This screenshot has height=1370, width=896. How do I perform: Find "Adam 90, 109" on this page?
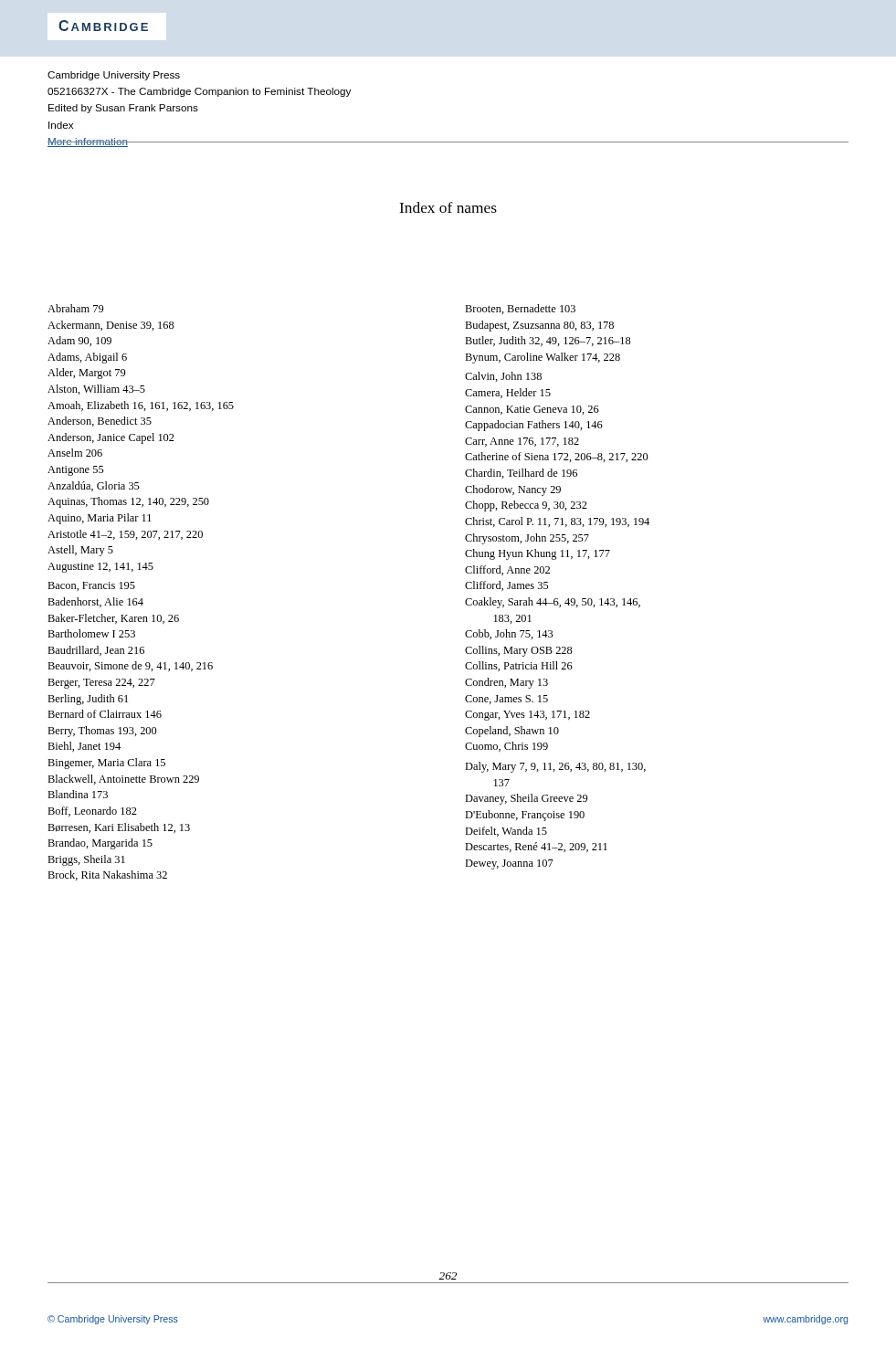click(x=80, y=341)
